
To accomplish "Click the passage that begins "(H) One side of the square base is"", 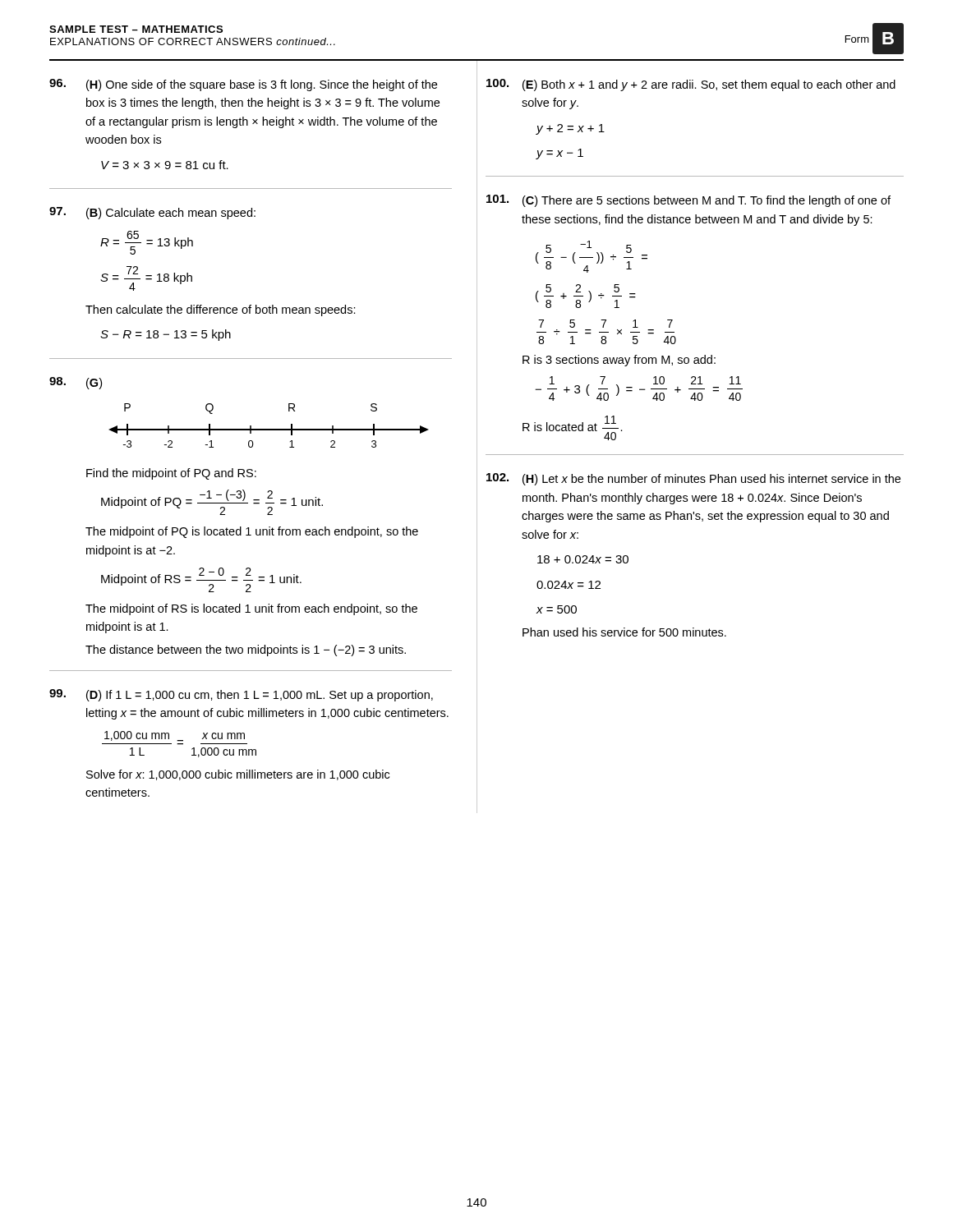I will pyautogui.click(x=251, y=126).
